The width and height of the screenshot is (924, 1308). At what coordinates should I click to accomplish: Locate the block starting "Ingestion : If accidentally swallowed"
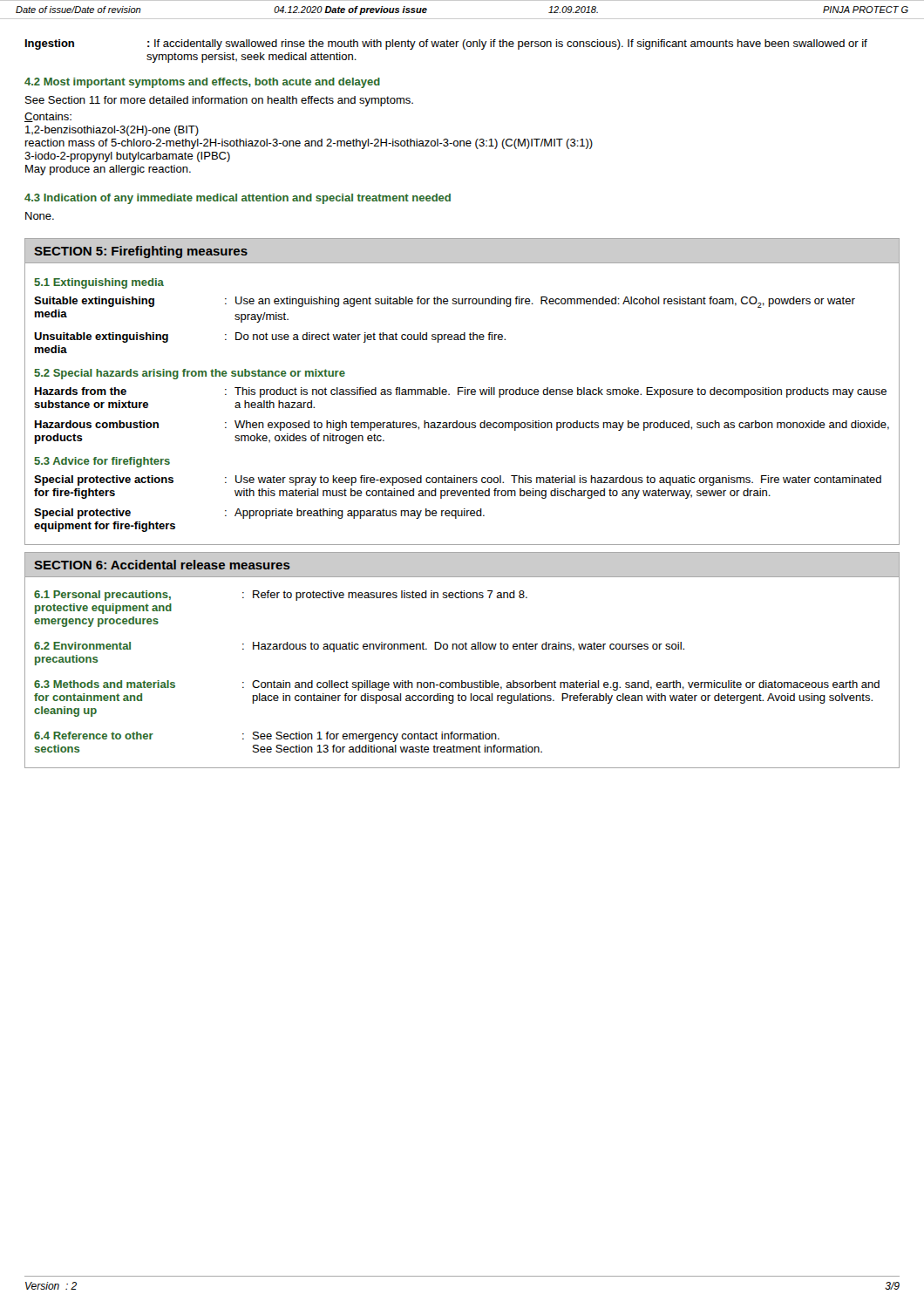coord(462,50)
